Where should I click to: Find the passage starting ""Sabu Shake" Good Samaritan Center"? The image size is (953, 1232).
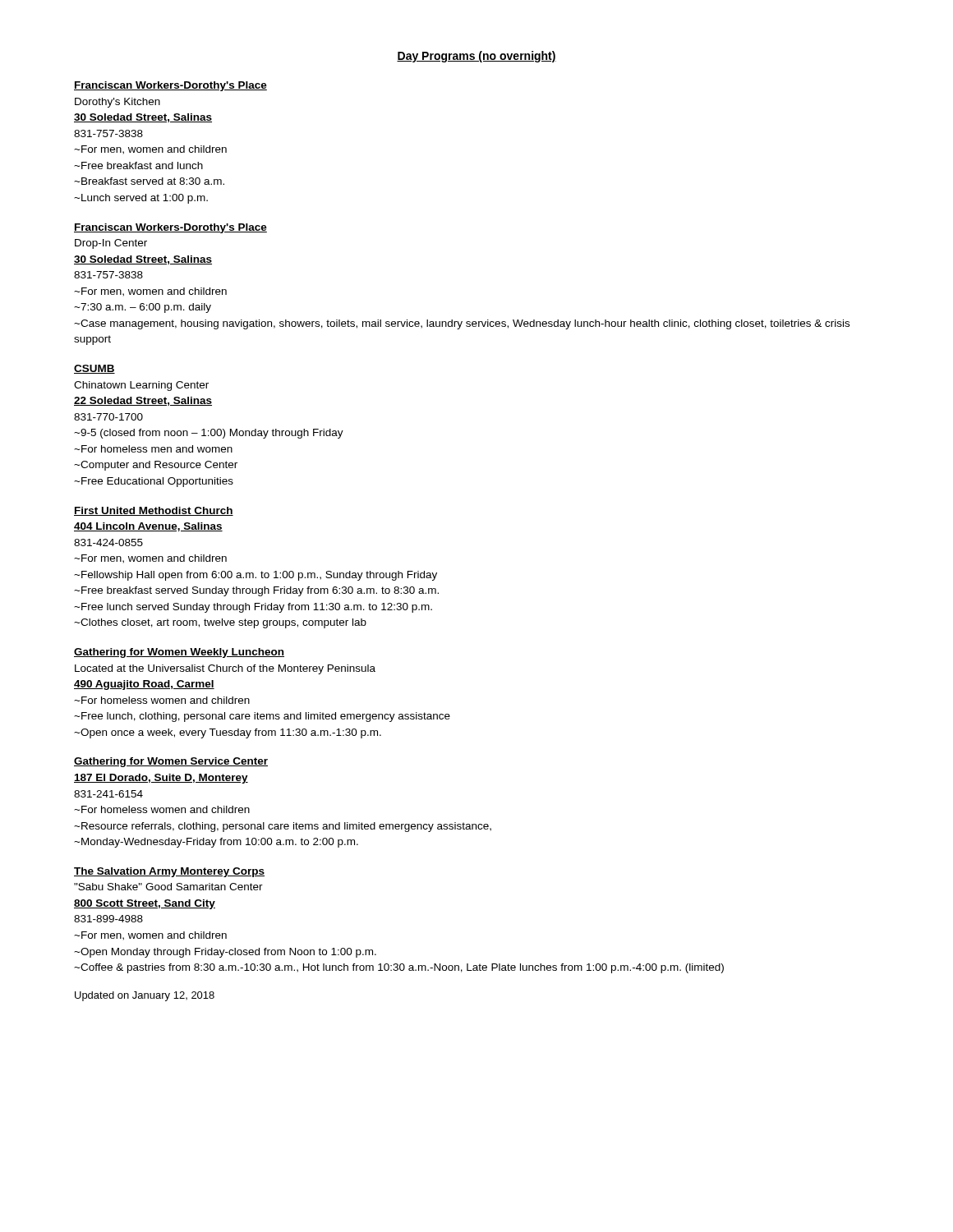point(168,887)
